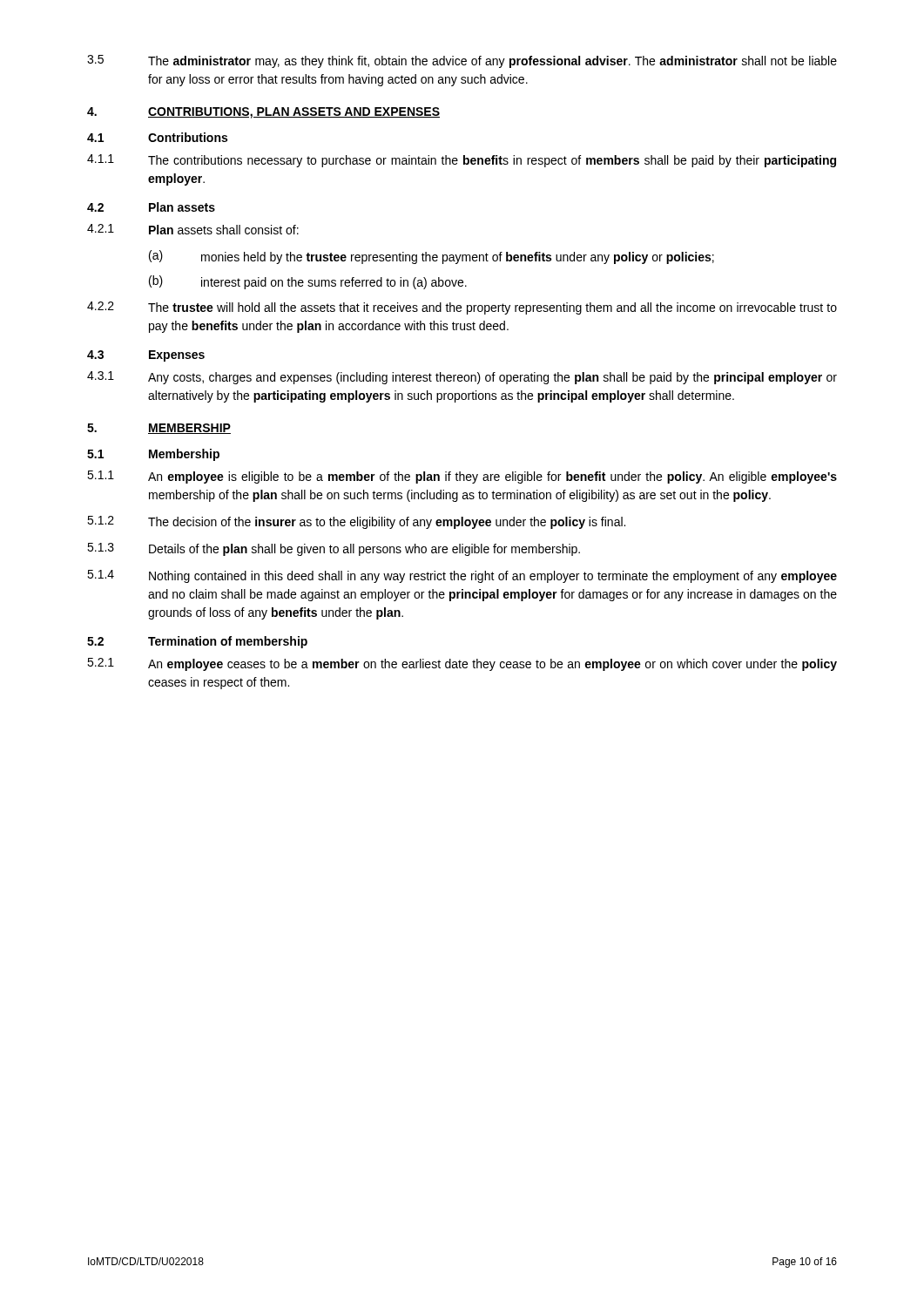The height and width of the screenshot is (1307, 924).
Task: Locate the element starting "4. CONTRIBUTIONS, PLAN ASSETS AND EXPENSES"
Action: click(263, 113)
